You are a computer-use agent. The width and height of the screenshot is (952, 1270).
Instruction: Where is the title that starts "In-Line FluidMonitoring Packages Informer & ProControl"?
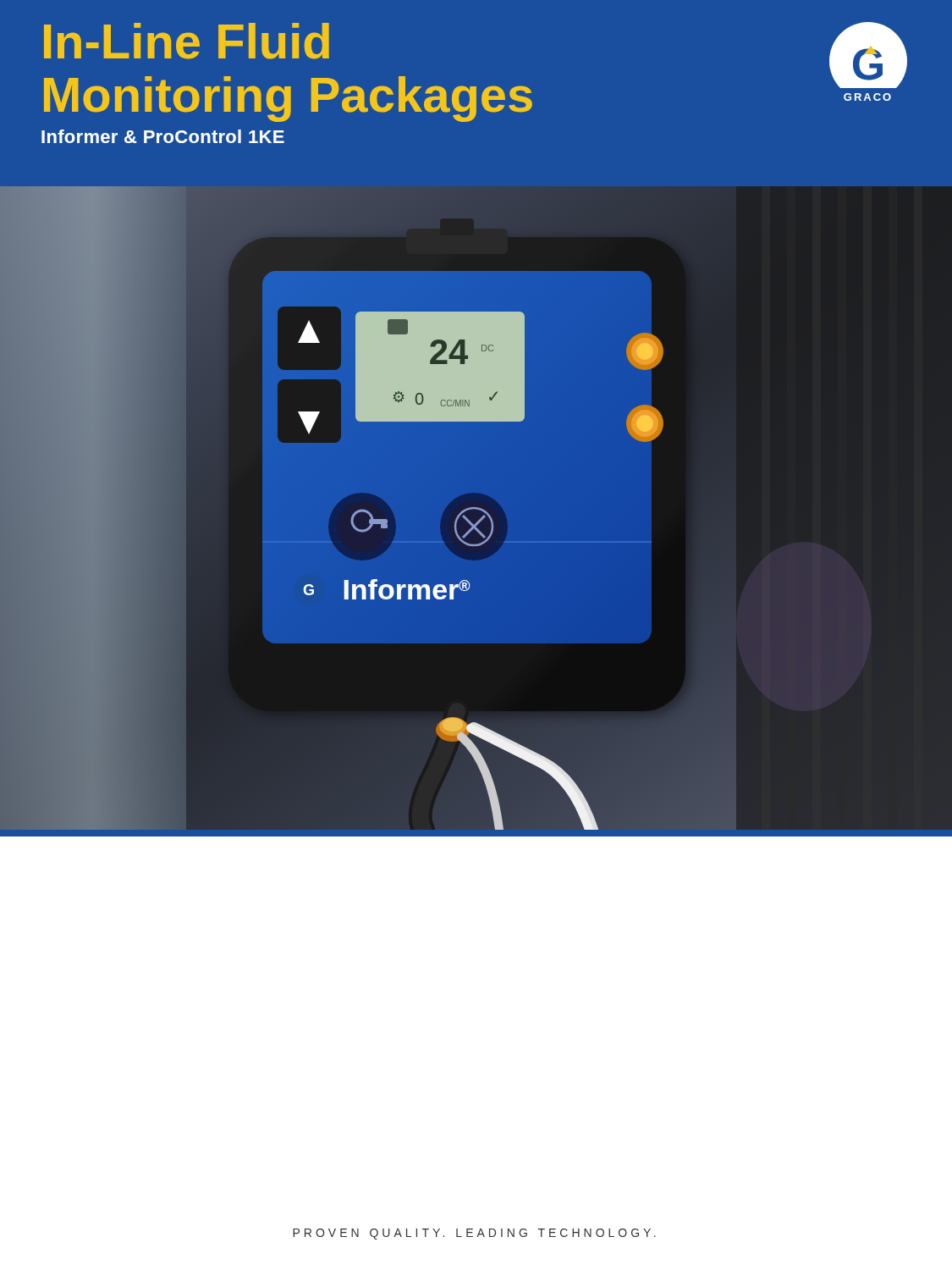pyautogui.click(x=287, y=82)
